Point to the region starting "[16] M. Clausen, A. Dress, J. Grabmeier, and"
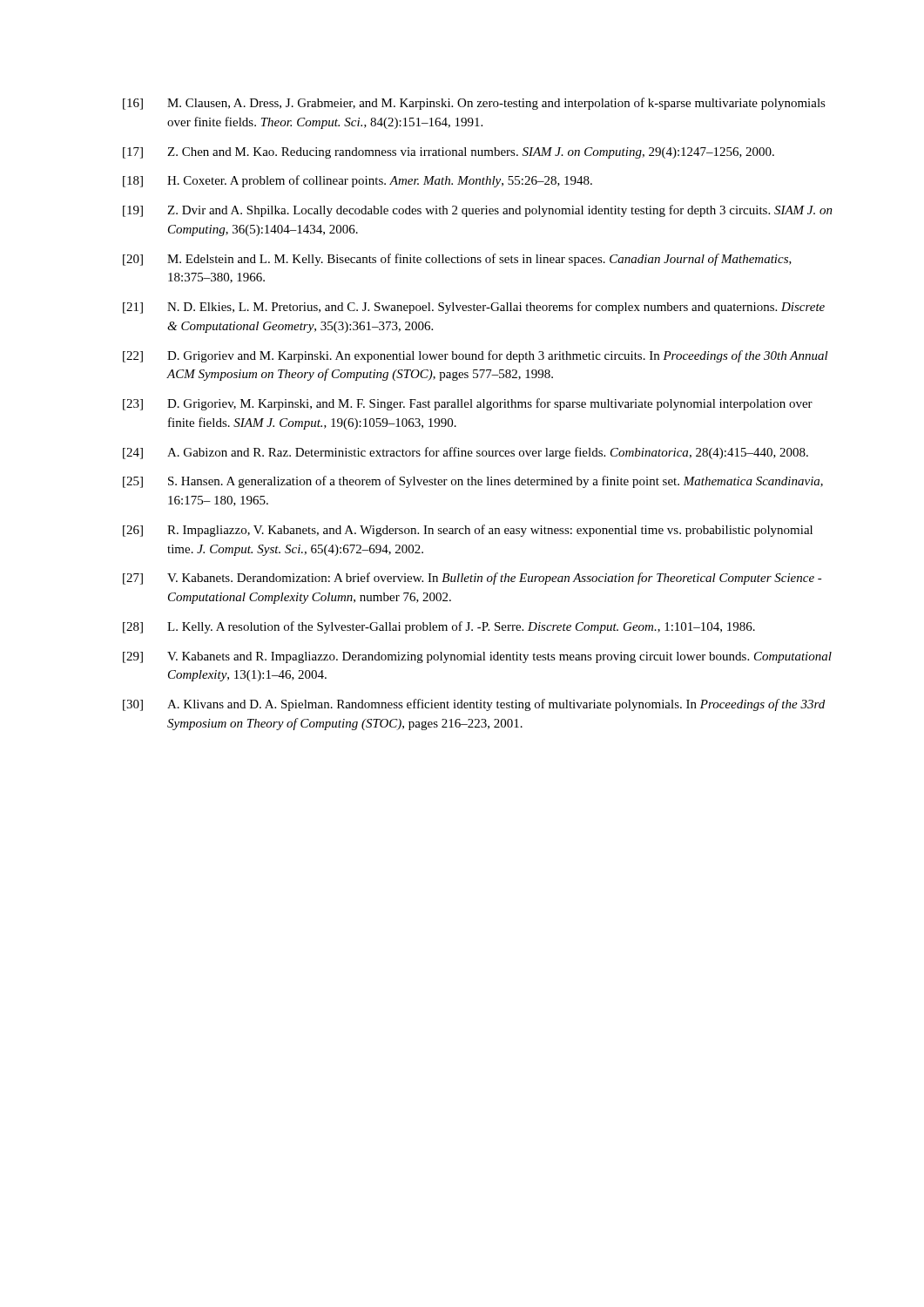924x1307 pixels. coord(477,113)
